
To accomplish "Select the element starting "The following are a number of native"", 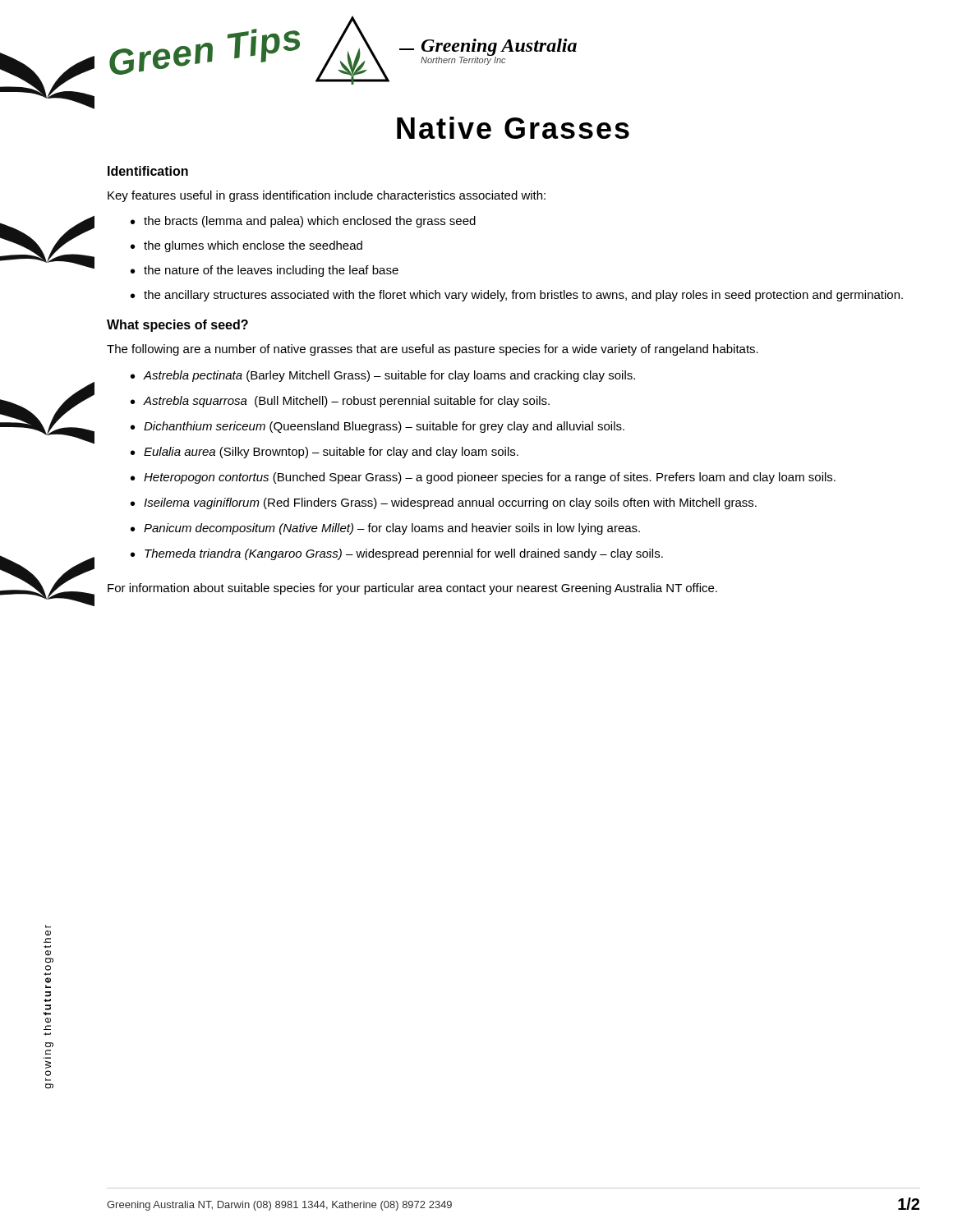I will click(x=433, y=349).
